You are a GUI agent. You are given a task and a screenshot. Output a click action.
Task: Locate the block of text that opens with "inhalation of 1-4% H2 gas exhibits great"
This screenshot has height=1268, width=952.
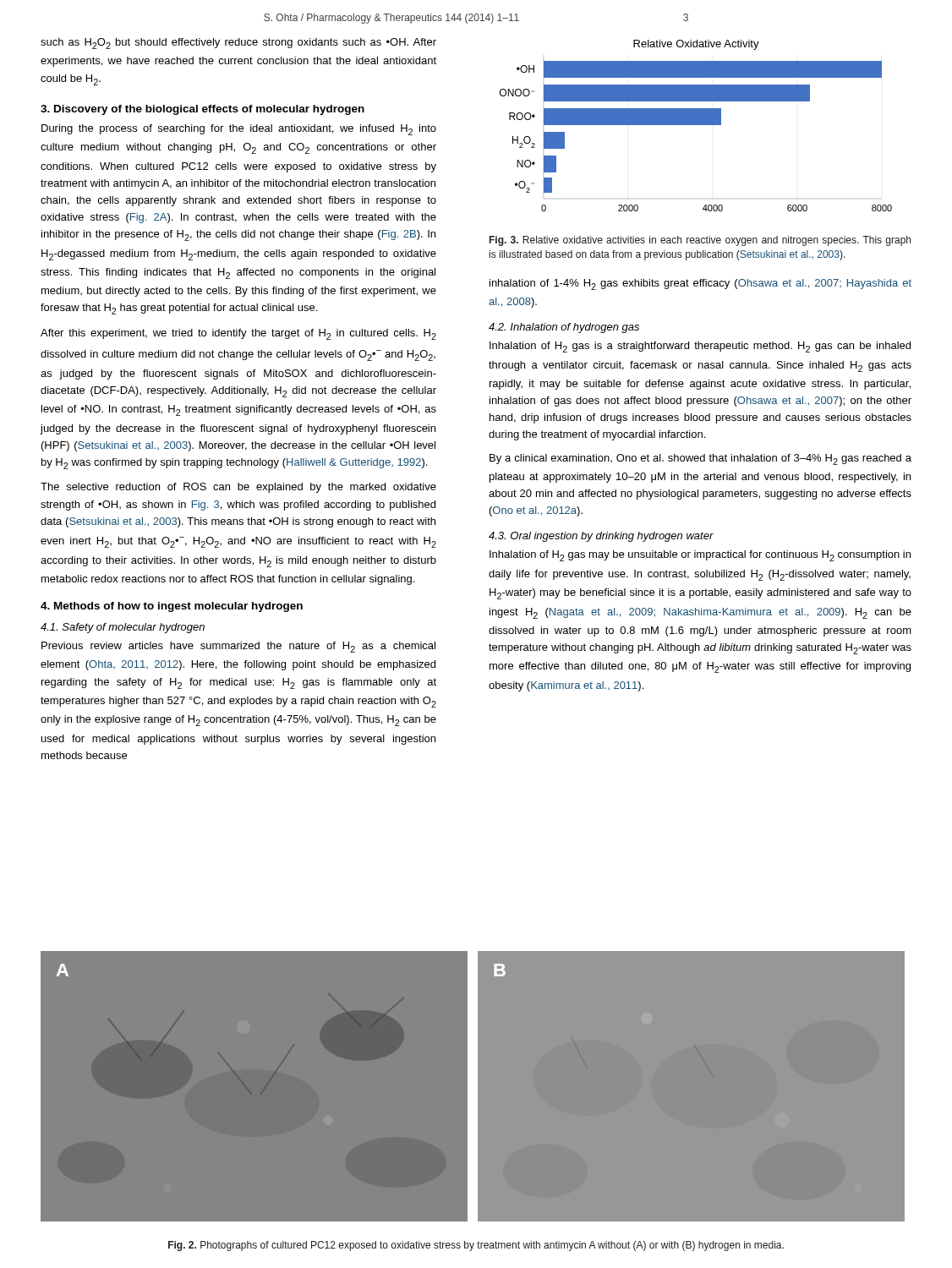[700, 293]
